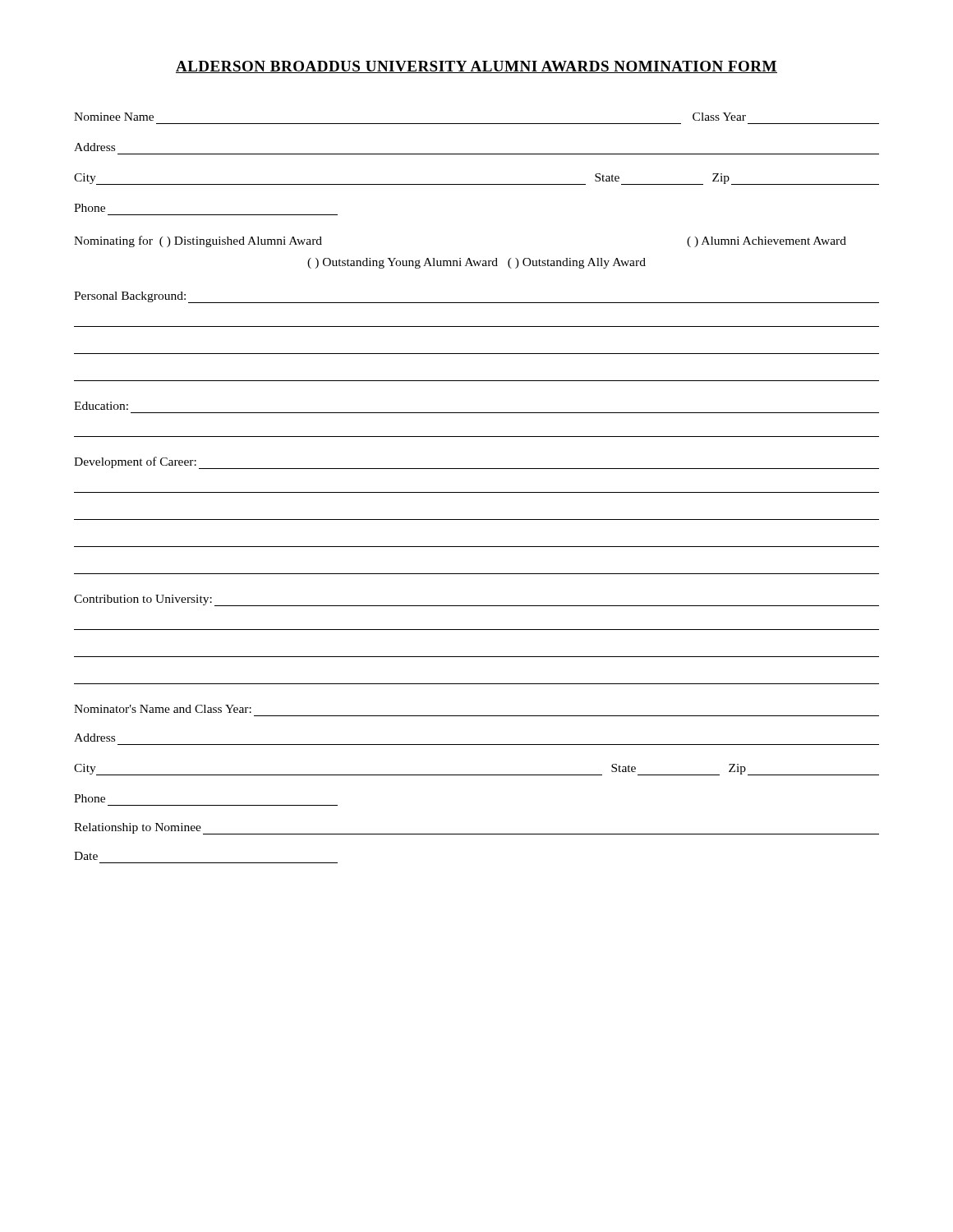Point to the text block starting "Nominator's Name and Class Year:"

[476, 708]
